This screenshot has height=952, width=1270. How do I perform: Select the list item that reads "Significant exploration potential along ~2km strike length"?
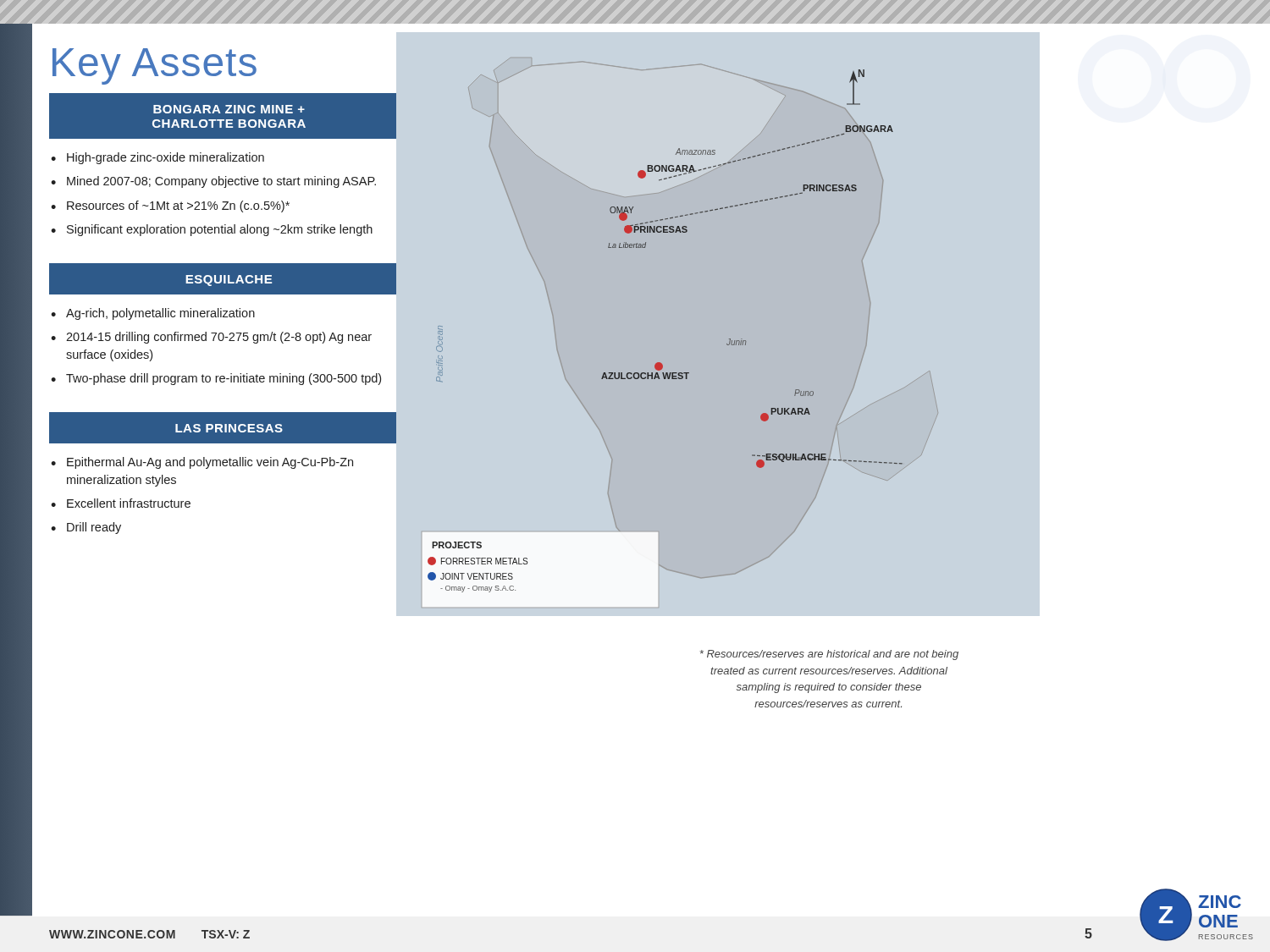tap(219, 229)
